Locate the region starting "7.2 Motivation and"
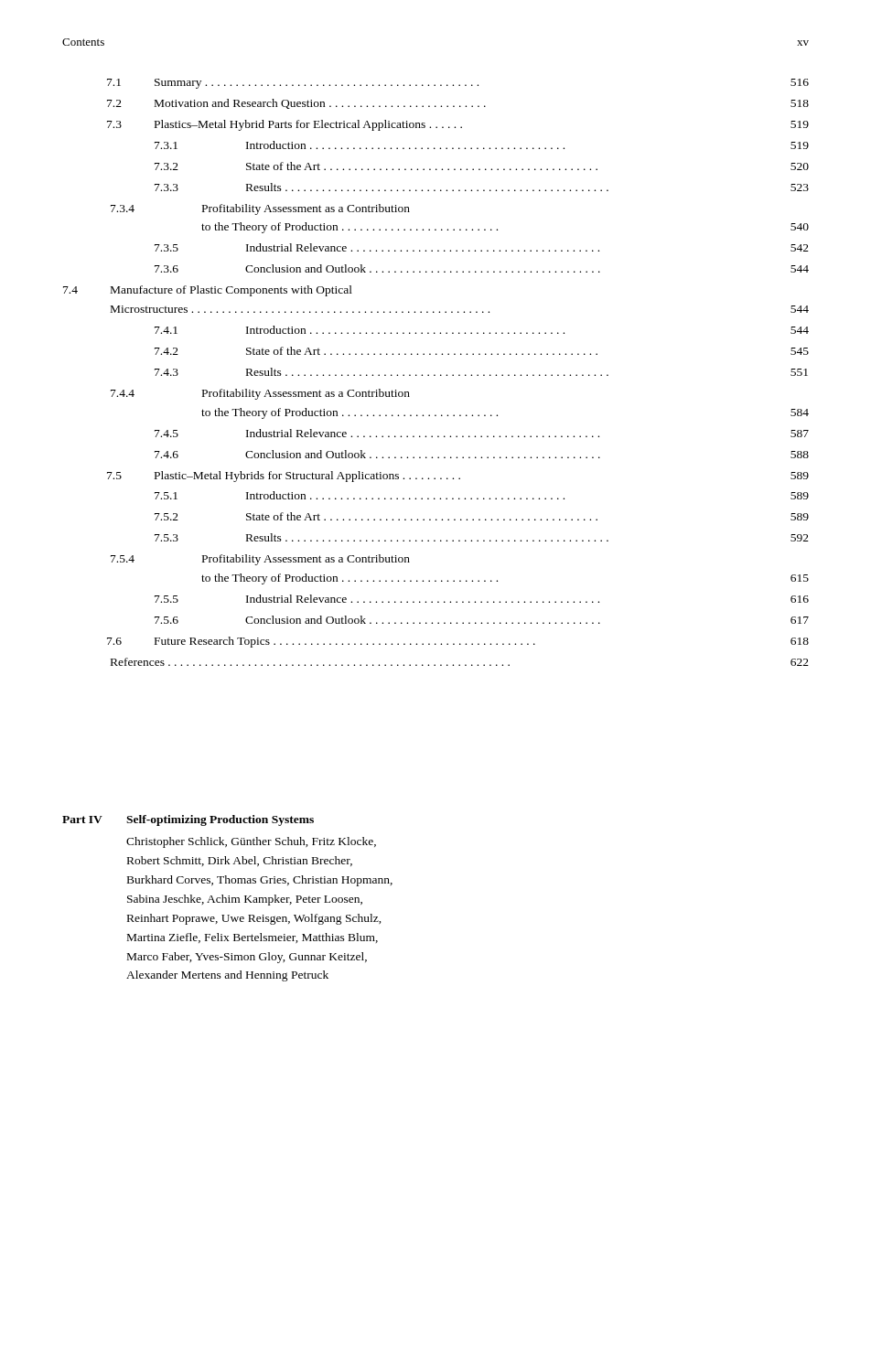The image size is (871, 1372). (457, 104)
